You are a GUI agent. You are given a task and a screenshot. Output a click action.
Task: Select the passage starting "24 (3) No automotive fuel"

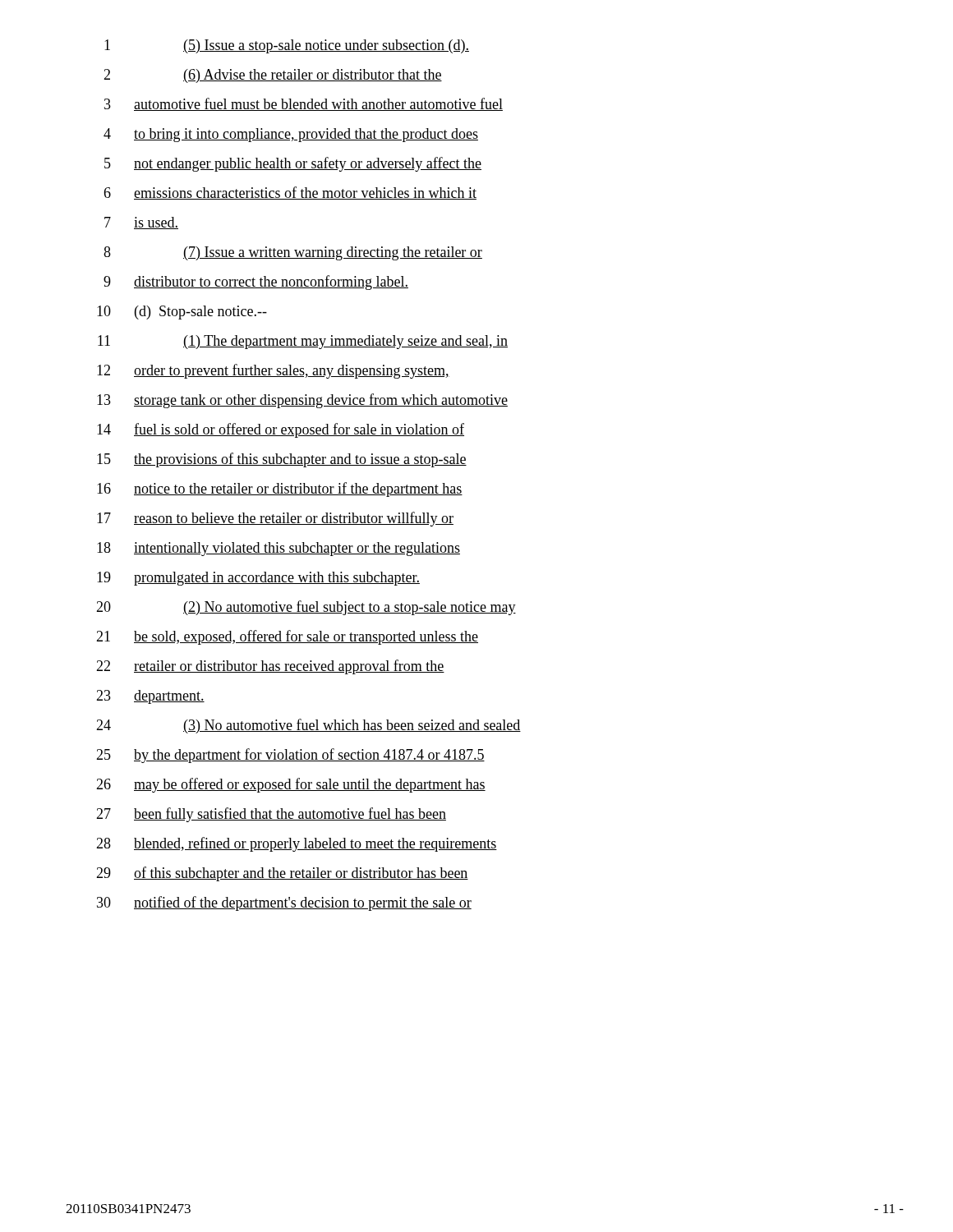point(485,725)
